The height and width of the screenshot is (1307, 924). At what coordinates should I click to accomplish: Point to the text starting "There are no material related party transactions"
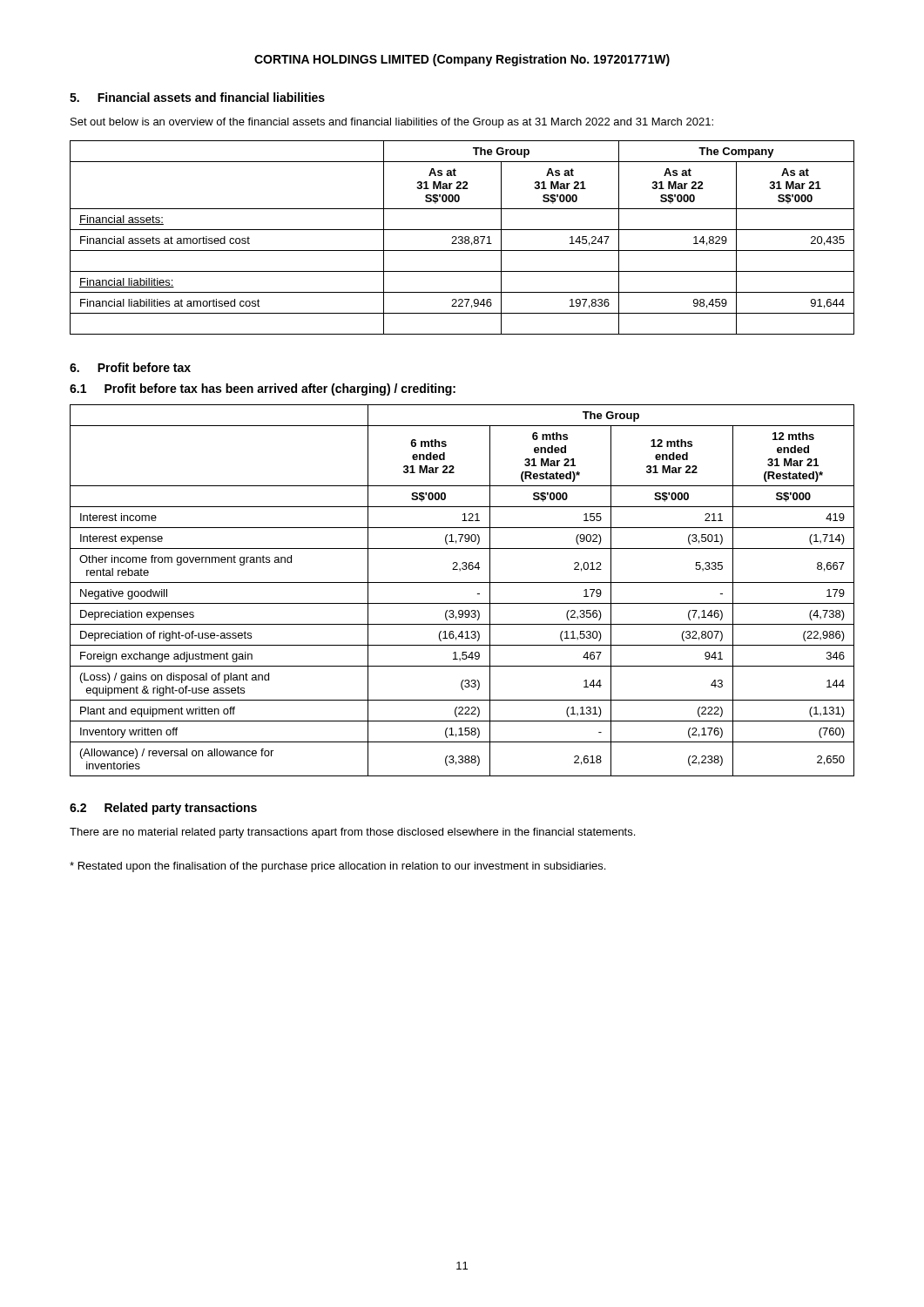tap(353, 832)
